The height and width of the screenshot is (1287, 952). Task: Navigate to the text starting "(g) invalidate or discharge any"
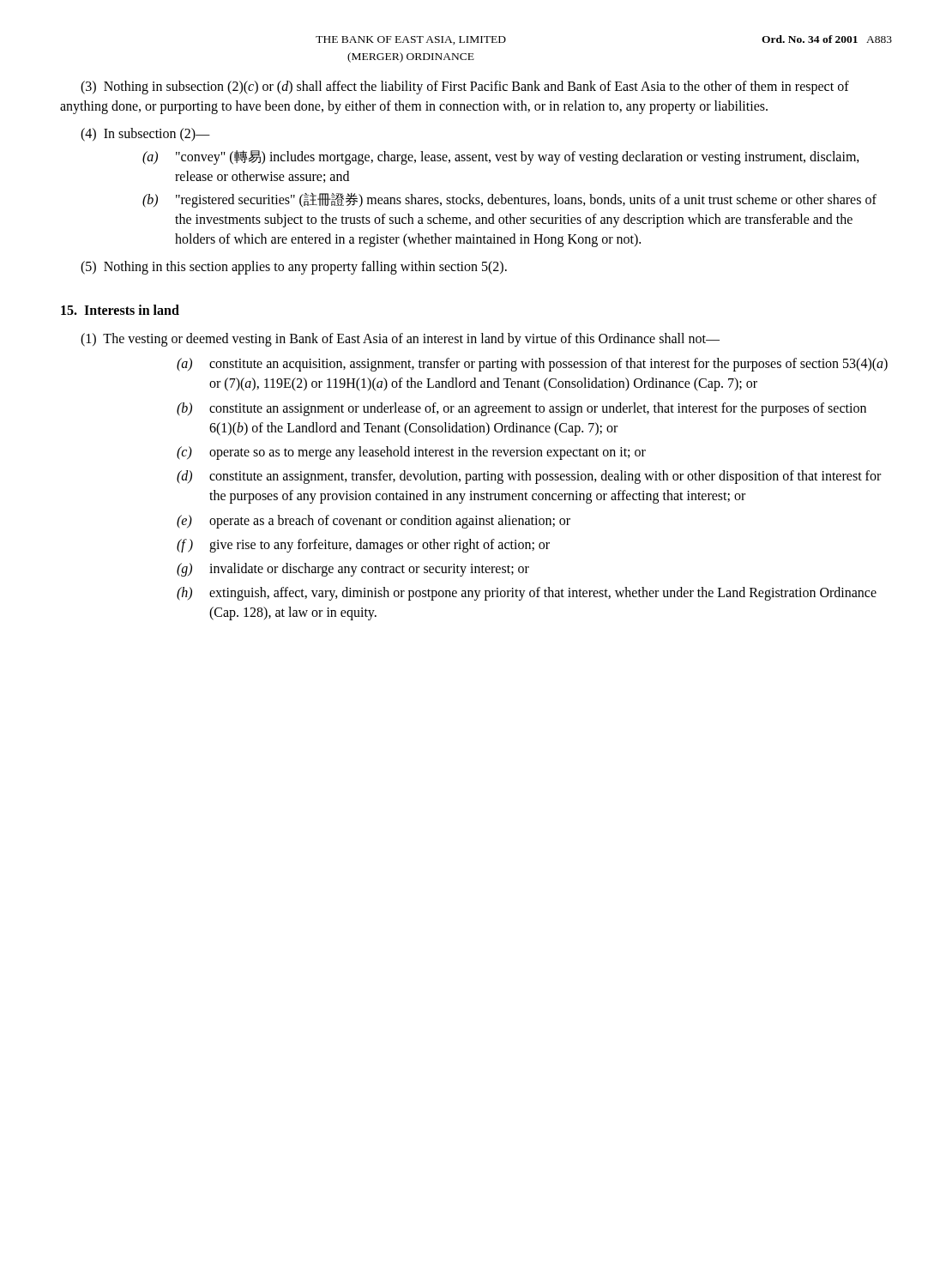tap(534, 568)
